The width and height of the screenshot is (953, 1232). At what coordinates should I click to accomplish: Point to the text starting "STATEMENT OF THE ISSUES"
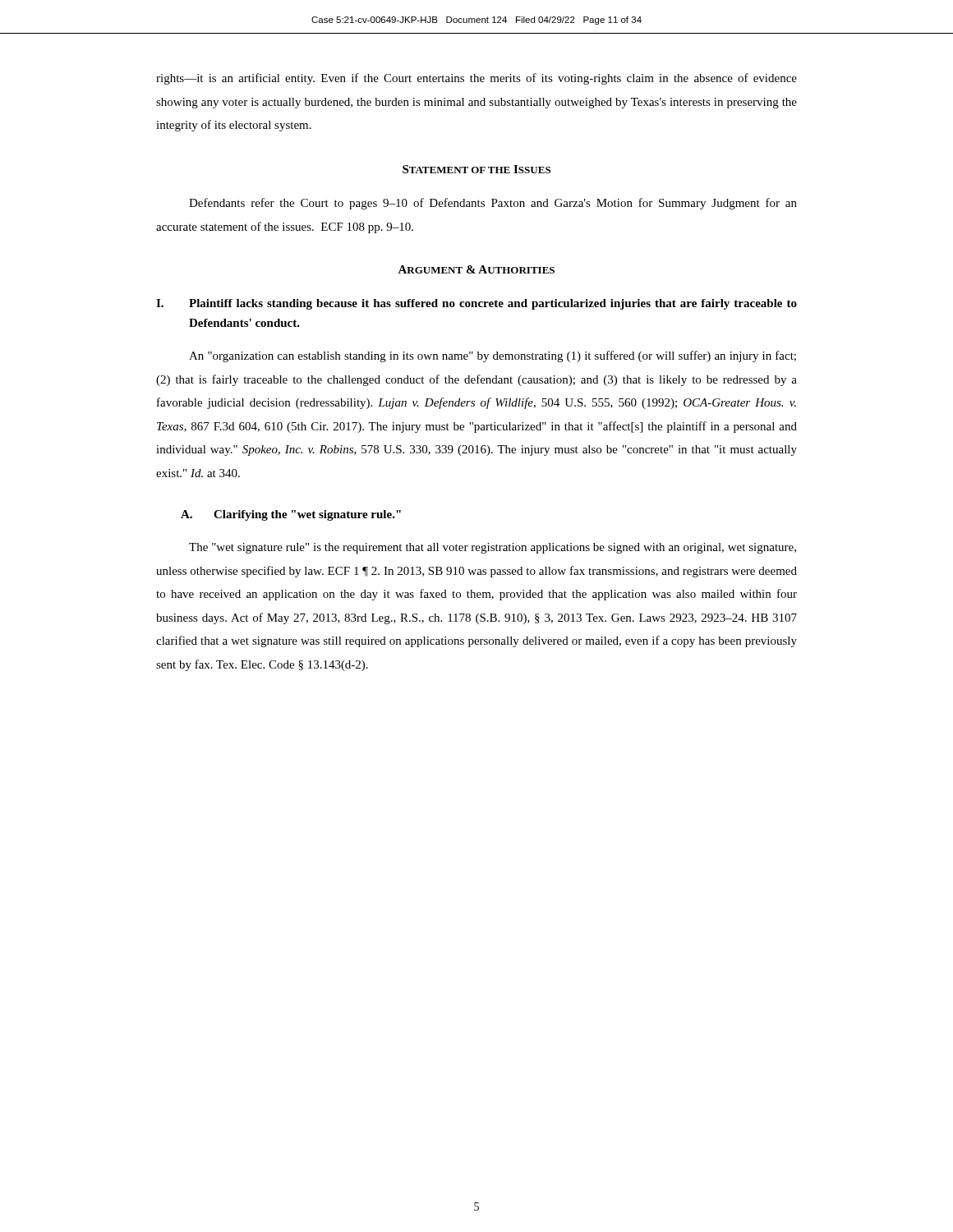[476, 169]
